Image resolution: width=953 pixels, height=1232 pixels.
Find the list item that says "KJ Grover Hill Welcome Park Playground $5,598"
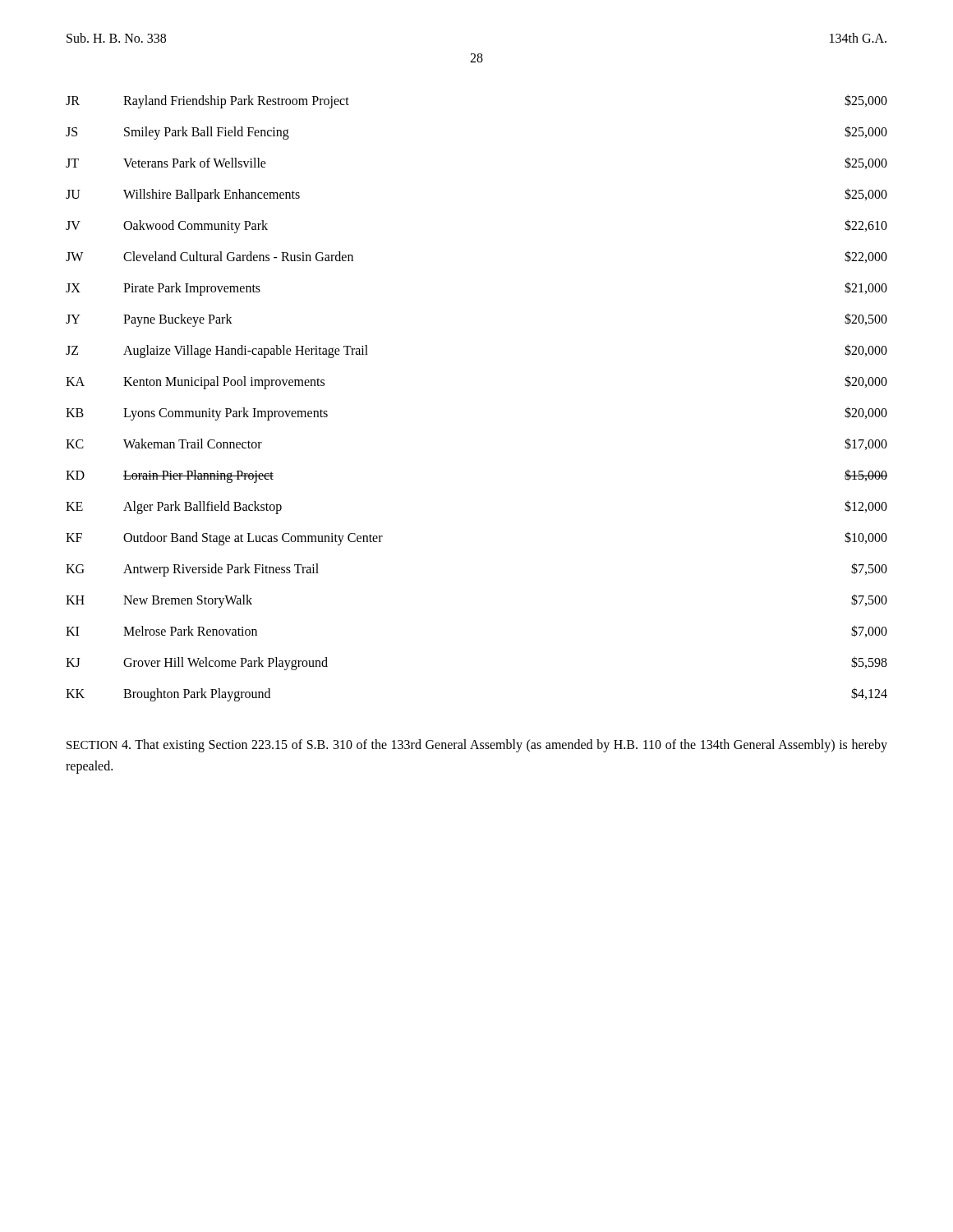click(x=229, y=663)
